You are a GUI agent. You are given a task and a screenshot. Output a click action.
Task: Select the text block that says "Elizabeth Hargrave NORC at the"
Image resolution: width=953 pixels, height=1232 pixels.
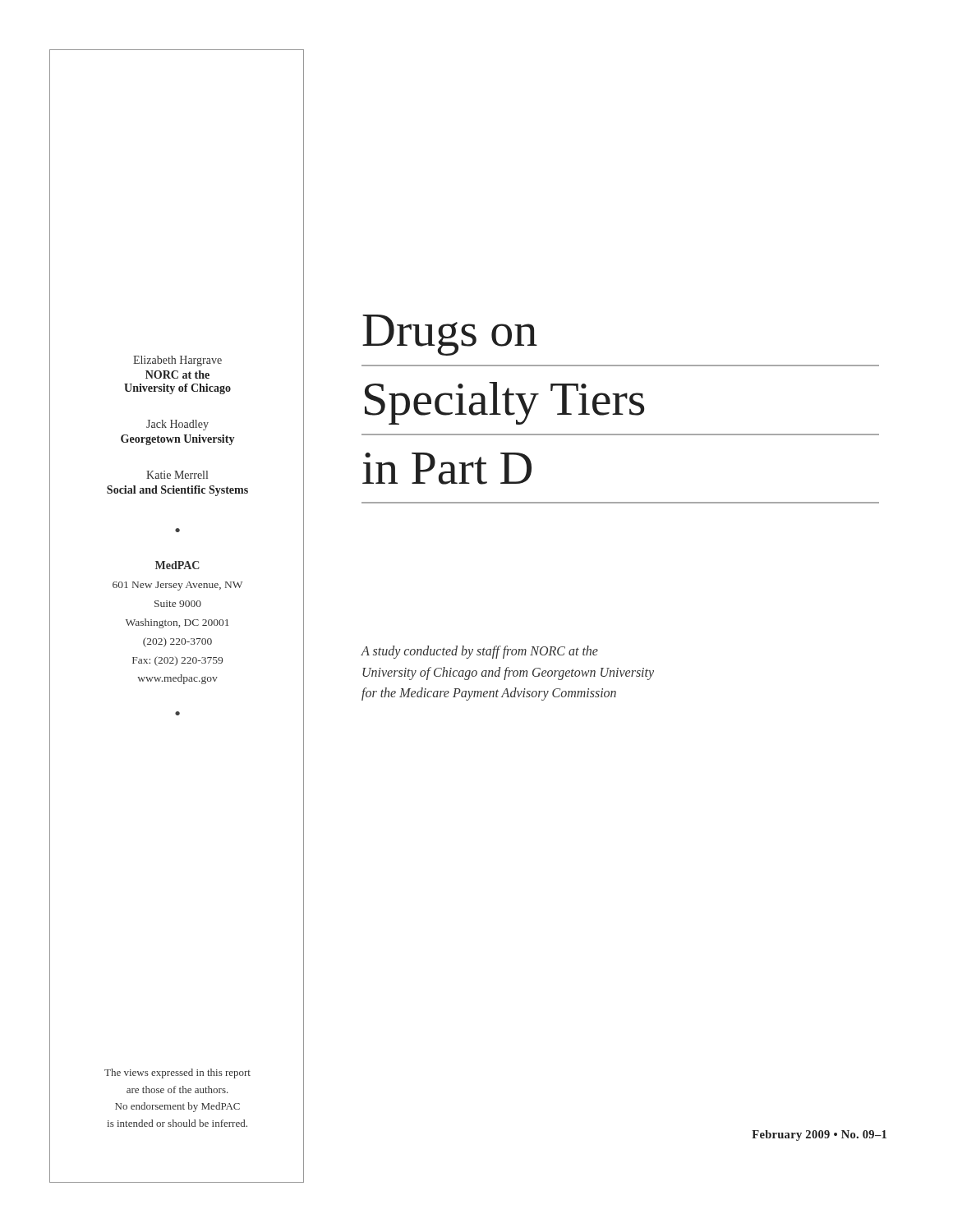[x=177, y=375]
